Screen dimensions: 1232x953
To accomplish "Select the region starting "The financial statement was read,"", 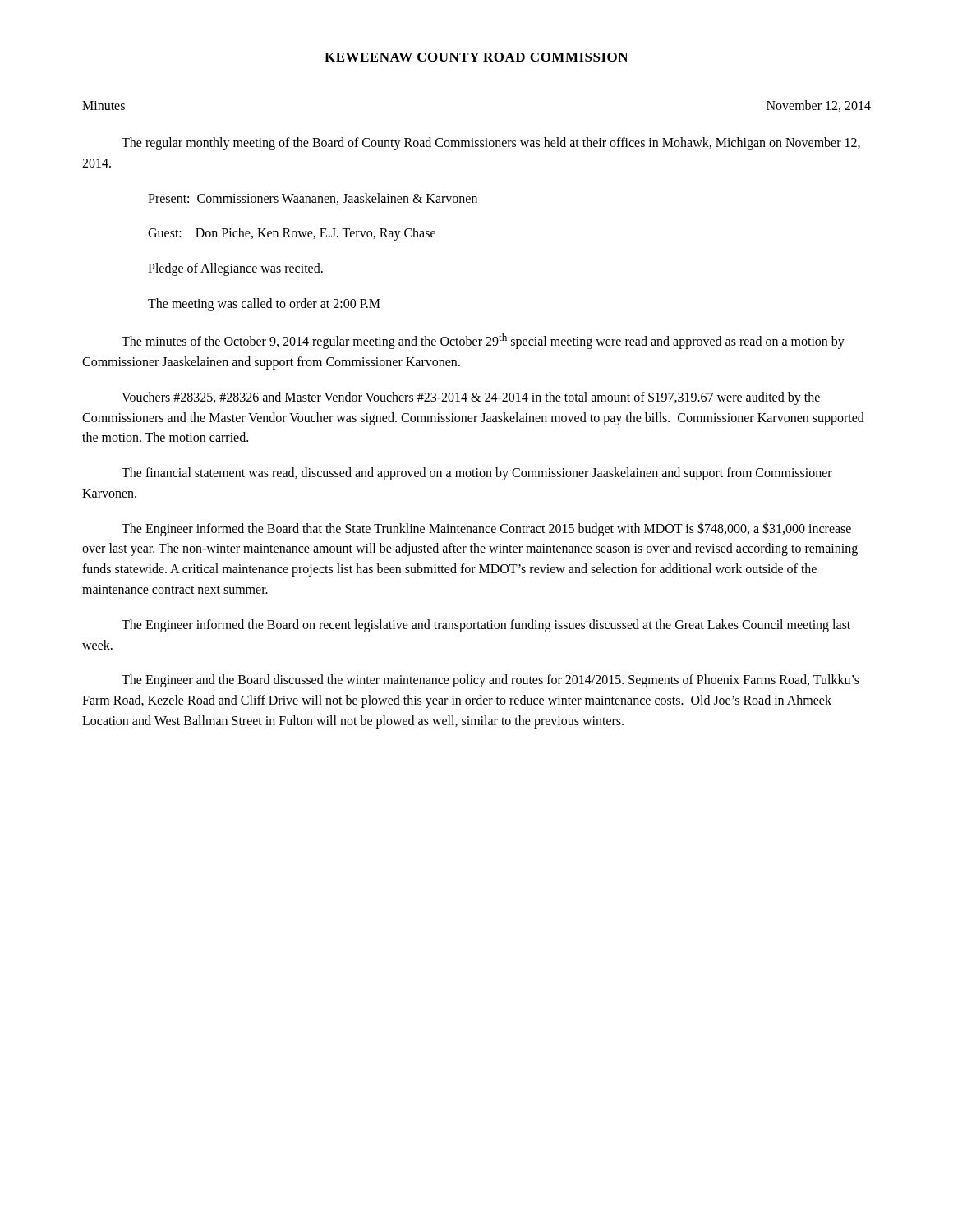I will pos(457,483).
